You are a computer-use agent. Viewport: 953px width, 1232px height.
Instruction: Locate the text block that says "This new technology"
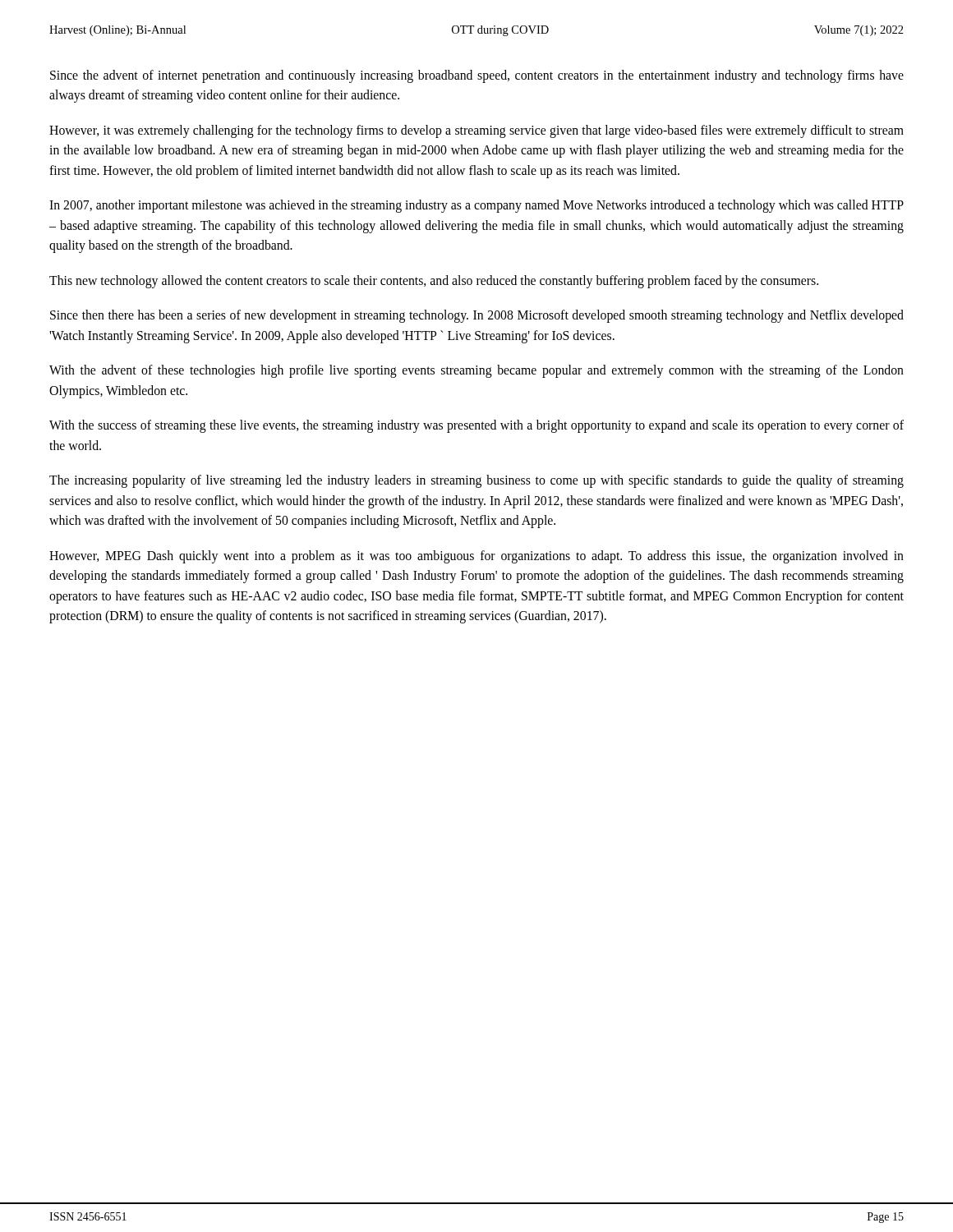tap(434, 280)
